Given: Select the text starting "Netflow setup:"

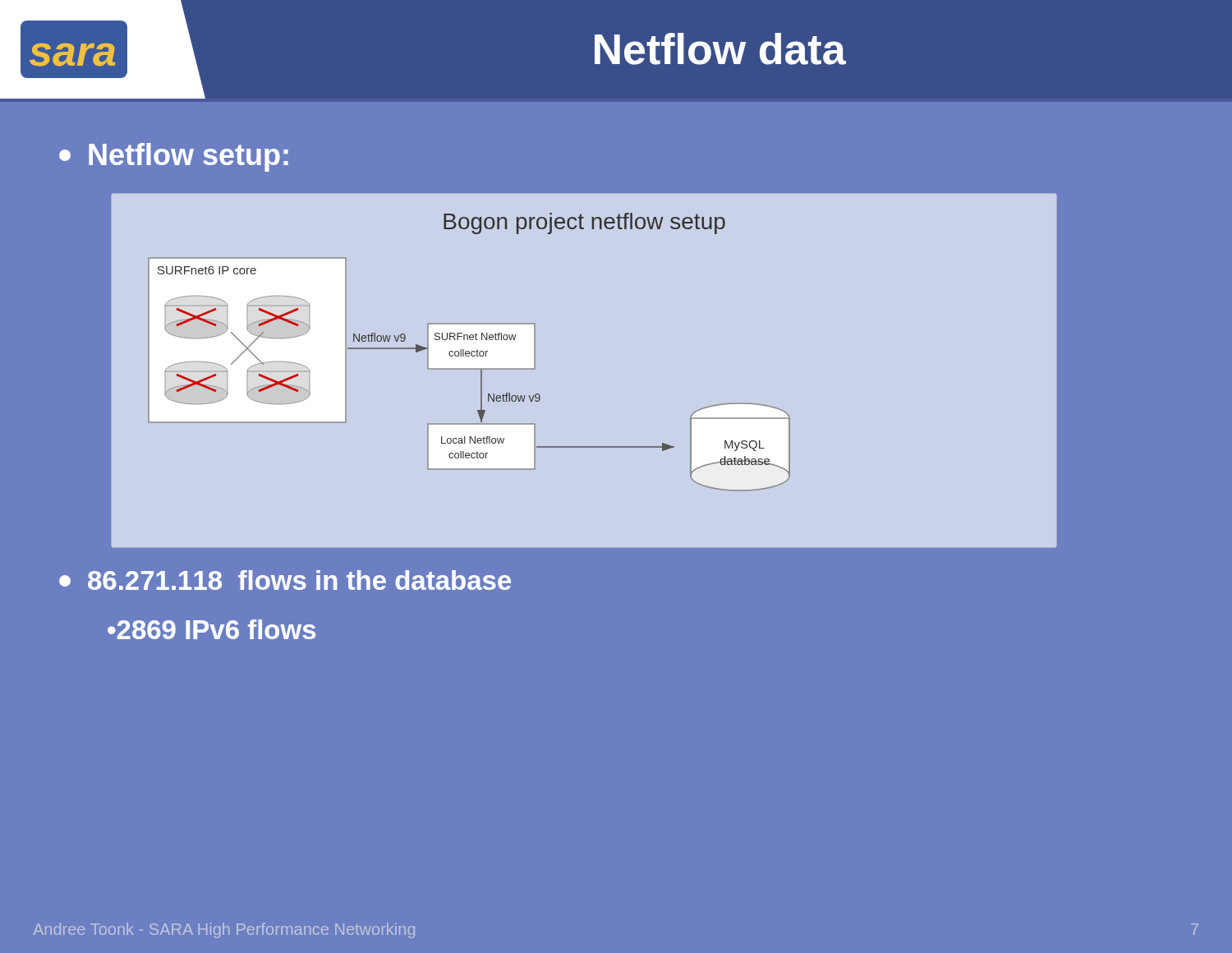Looking at the screenshot, I should (x=174, y=155).
